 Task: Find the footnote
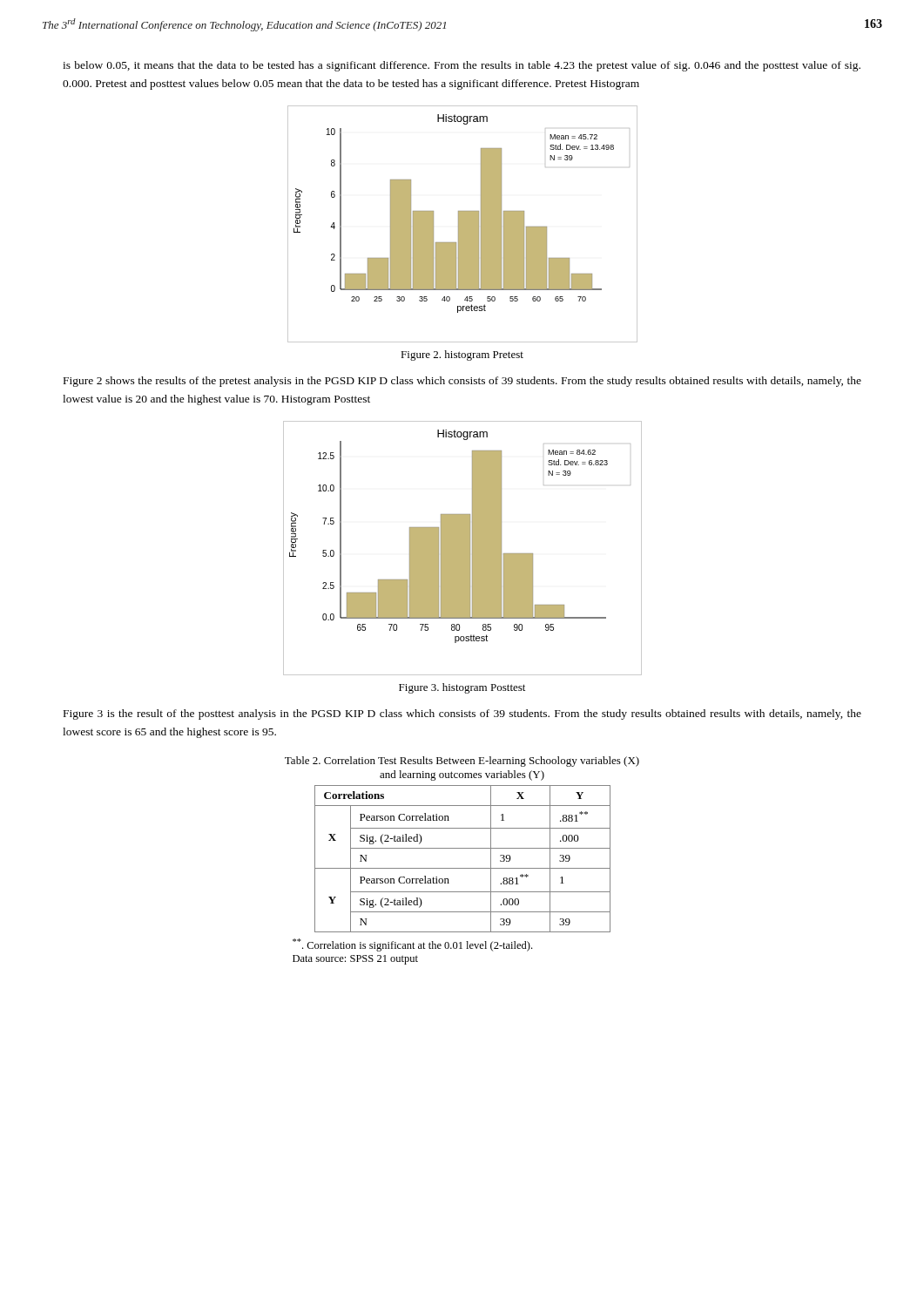point(413,950)
